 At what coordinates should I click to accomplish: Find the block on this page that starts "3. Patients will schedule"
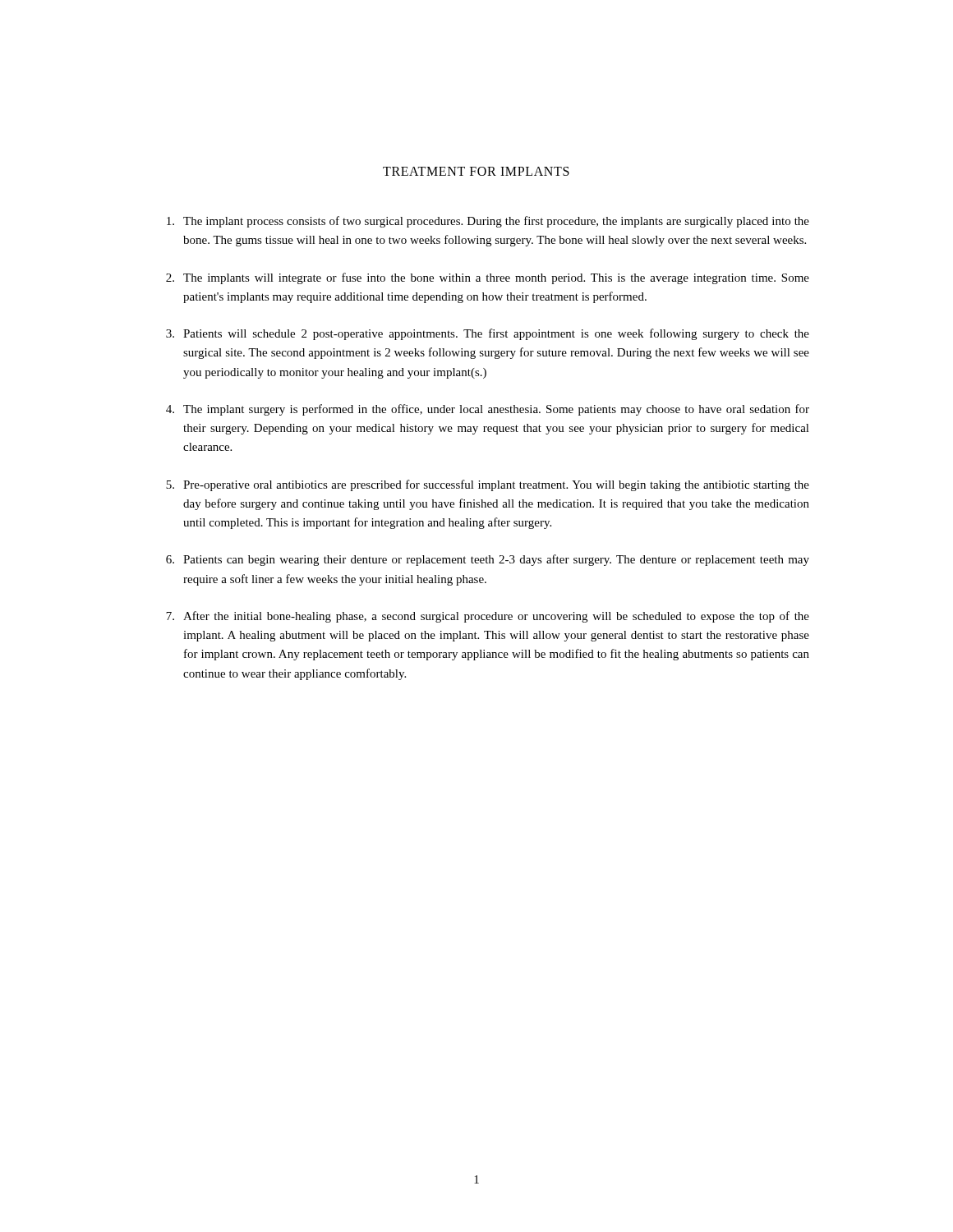pos(476,353)
